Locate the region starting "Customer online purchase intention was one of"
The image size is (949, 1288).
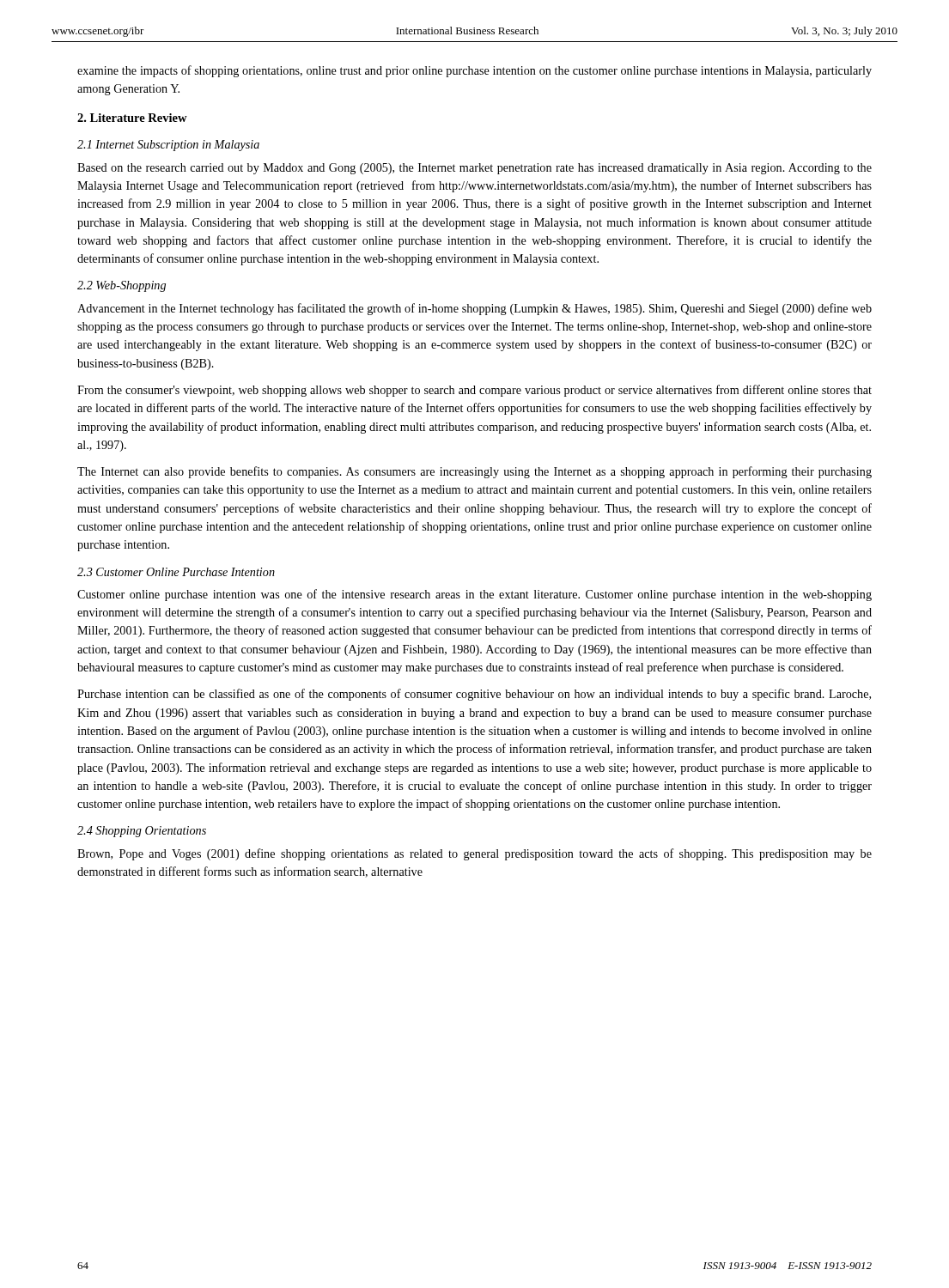pyautogui.click(x=474, y=631)
